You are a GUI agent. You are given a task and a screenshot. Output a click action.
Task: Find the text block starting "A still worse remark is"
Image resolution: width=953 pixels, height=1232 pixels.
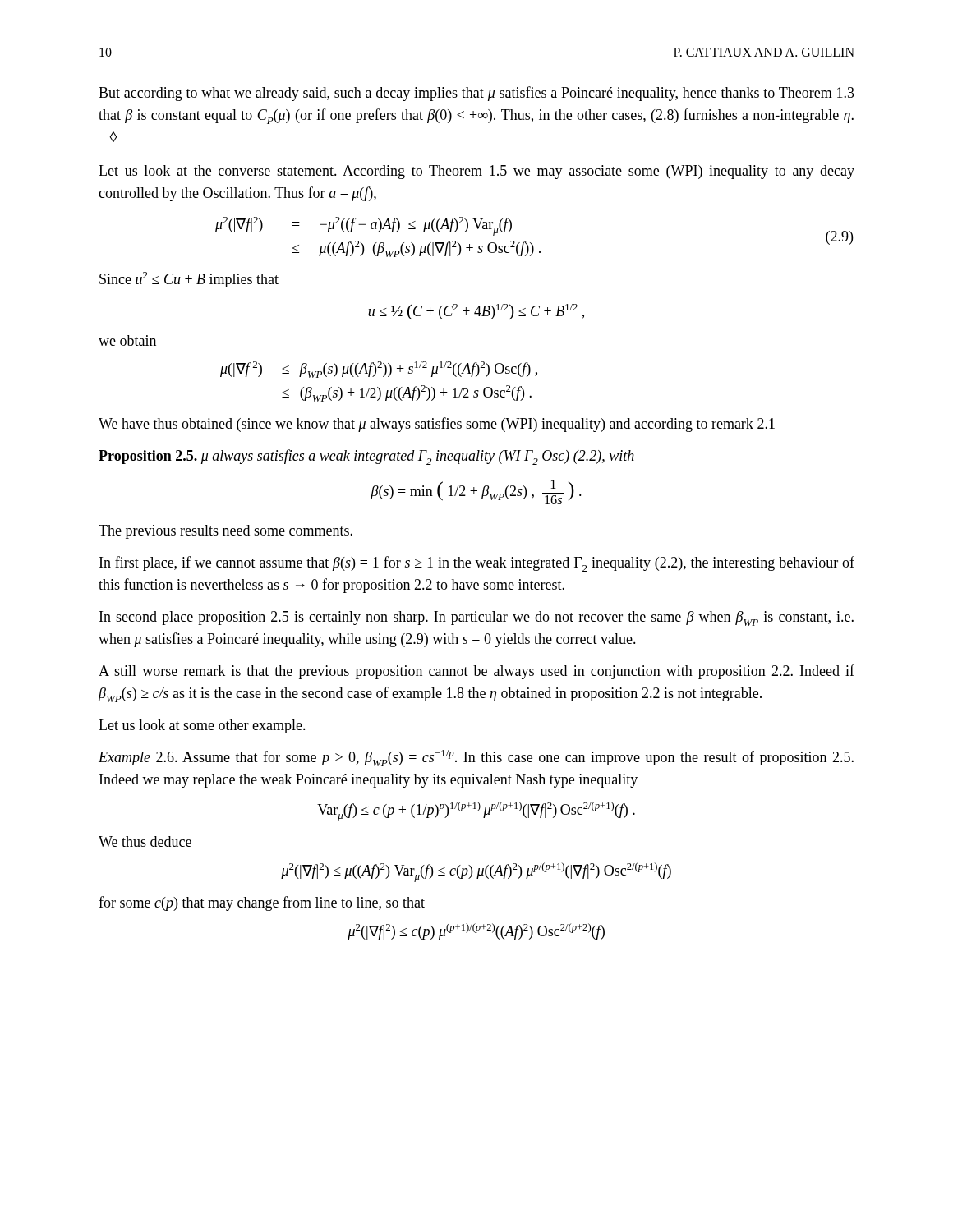point(476,683)
